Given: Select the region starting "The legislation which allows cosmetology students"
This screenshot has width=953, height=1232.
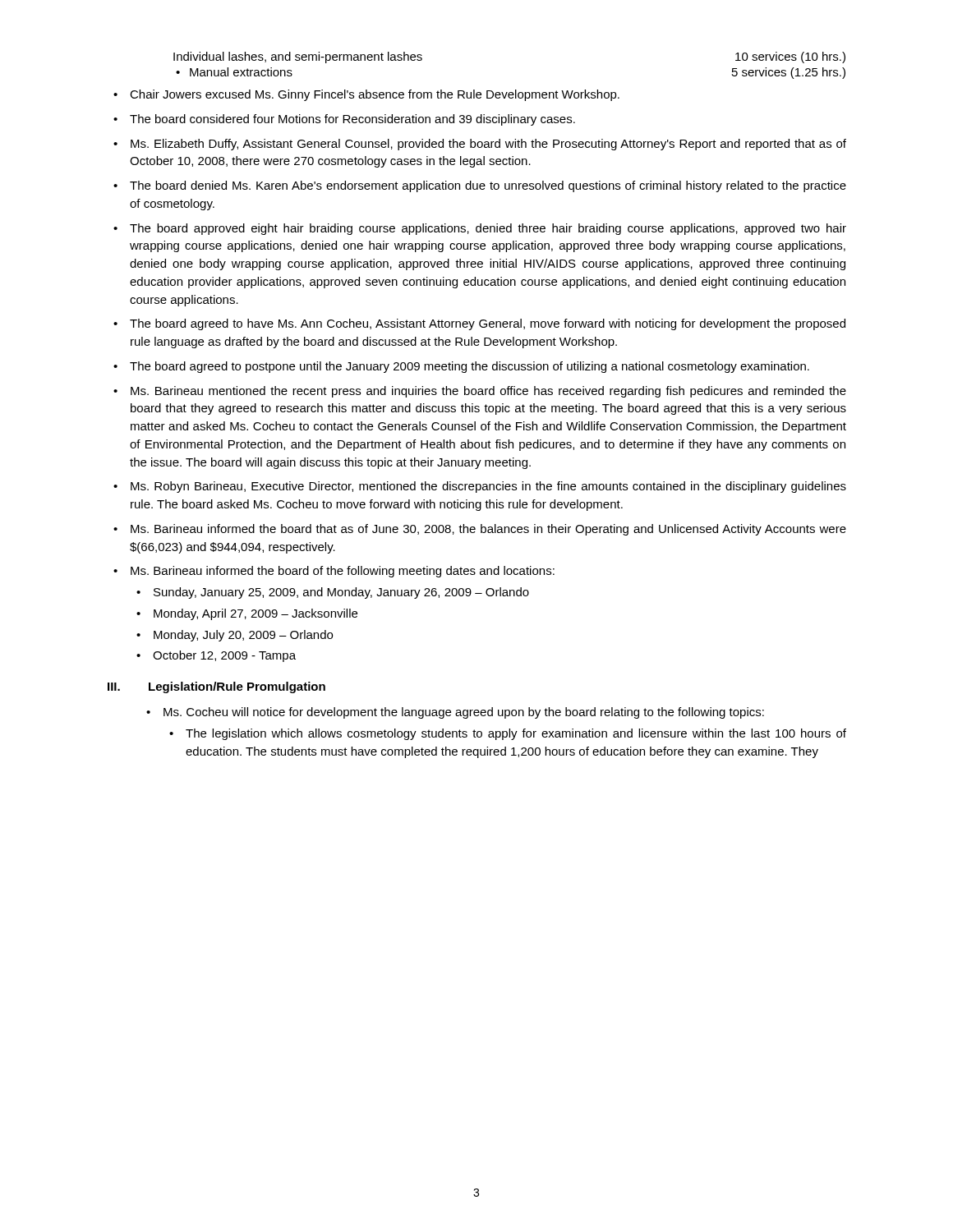Looking at the screenshot, I should click(x=516, y=742).
